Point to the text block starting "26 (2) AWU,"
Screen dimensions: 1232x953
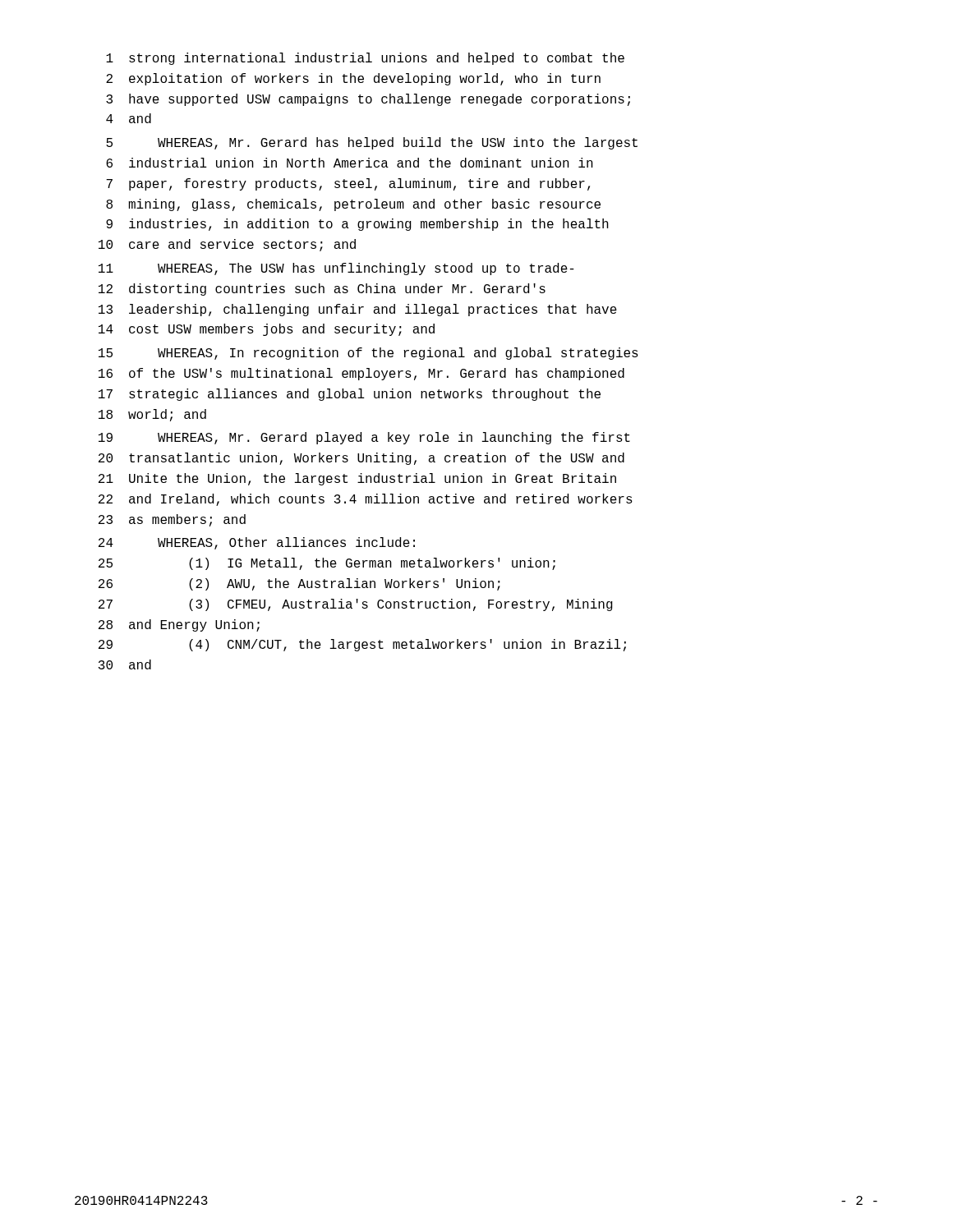point(476,585)
